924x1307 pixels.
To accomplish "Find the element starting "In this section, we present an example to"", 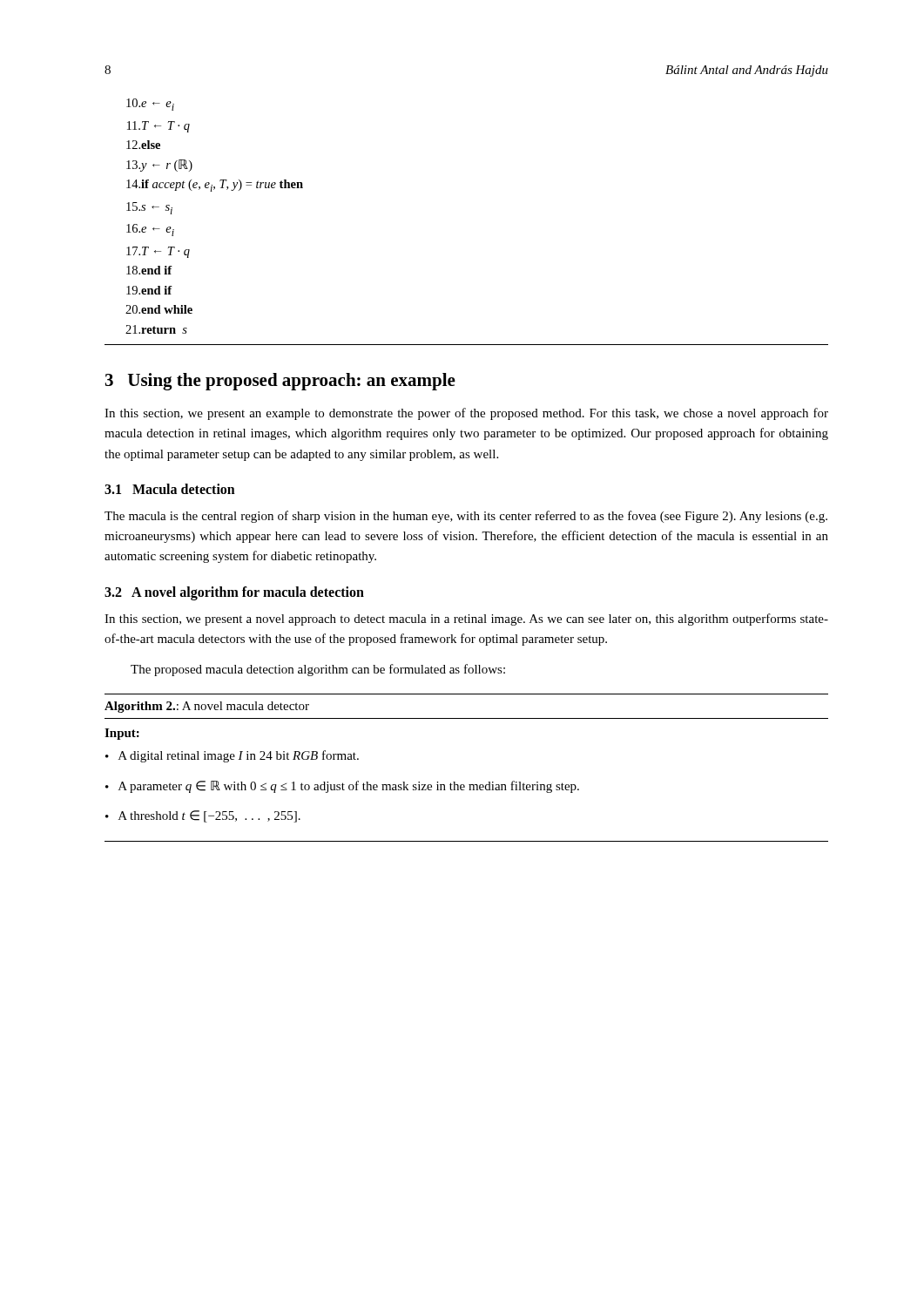I will point(466,434).
